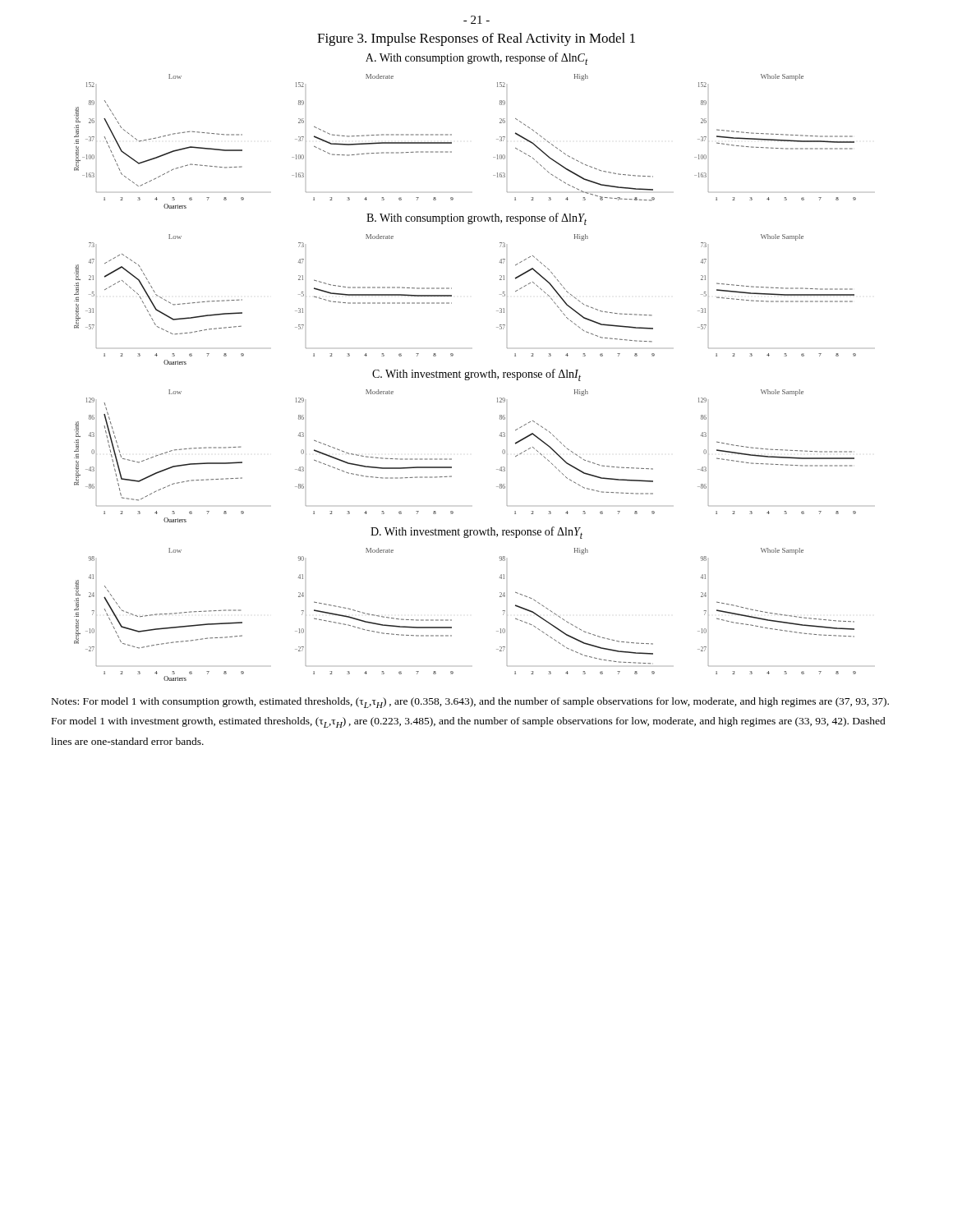Locate the block of text that opens with "Notes: For model 1 with consumption growth, estimated"
The image size is (953, 1232).
pyautogui.click(x=472, y=721)
